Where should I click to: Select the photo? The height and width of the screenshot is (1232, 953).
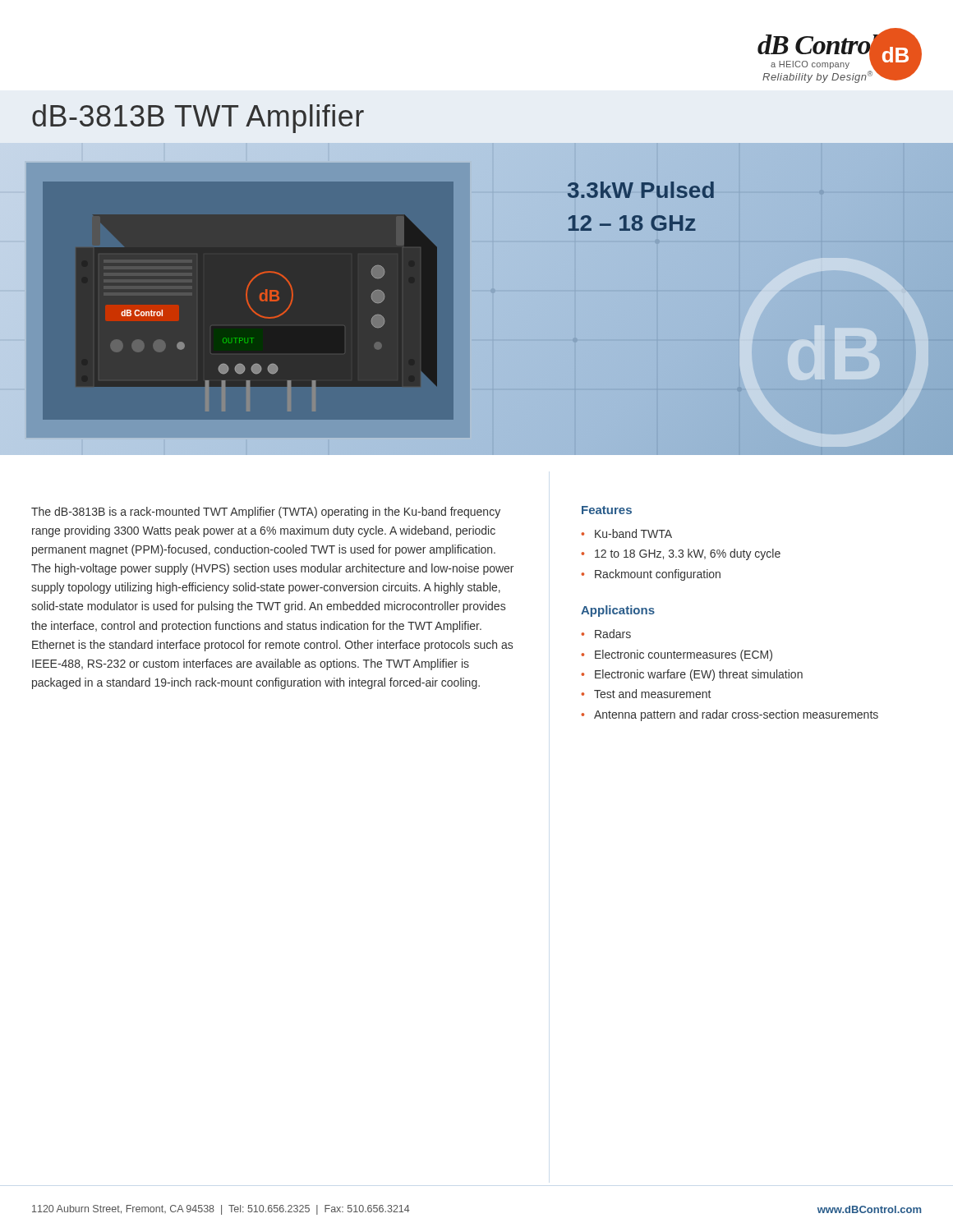tap(476, 299)
